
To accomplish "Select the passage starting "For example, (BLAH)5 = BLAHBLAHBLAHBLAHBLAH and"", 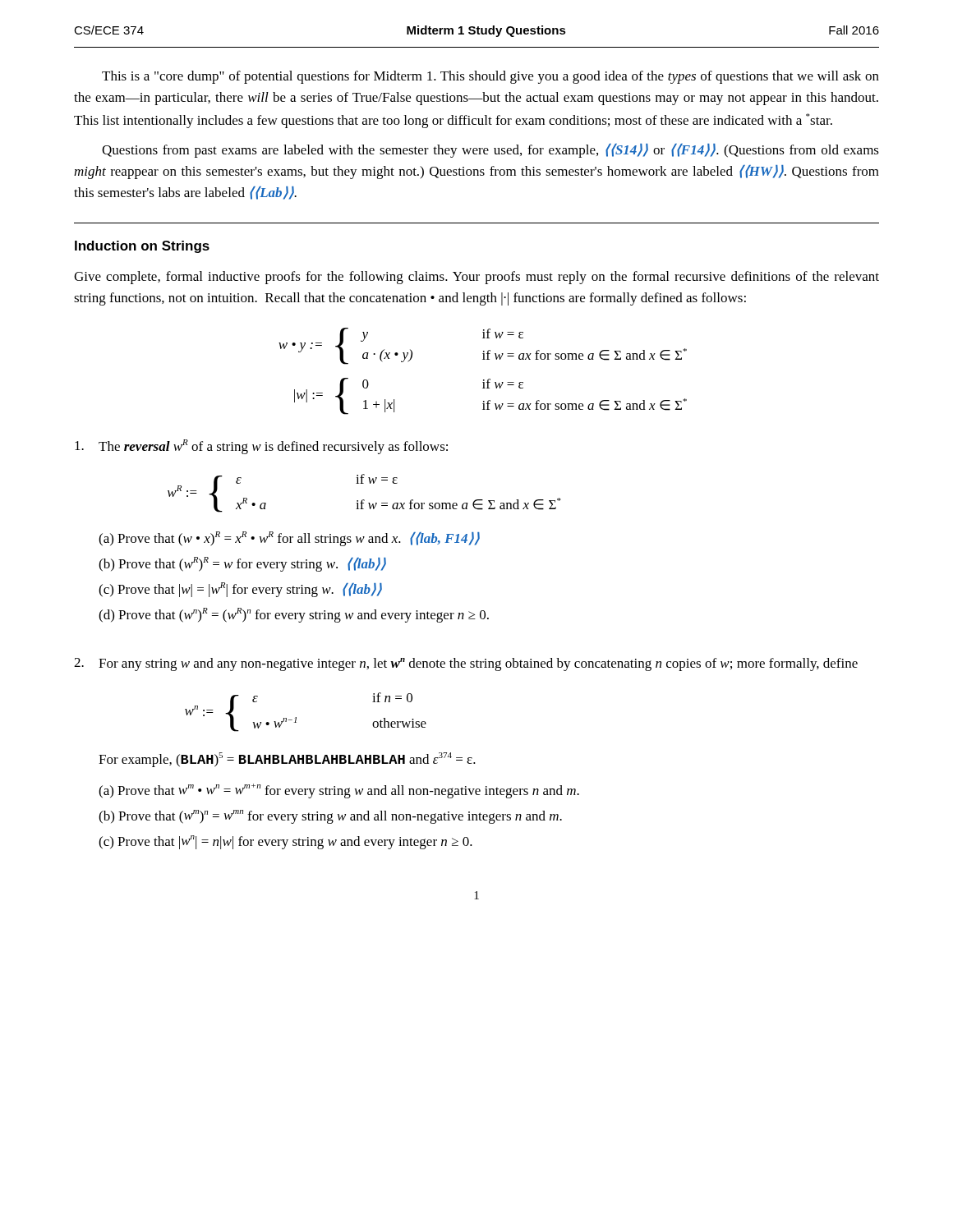I will click(x=287, y=759).
